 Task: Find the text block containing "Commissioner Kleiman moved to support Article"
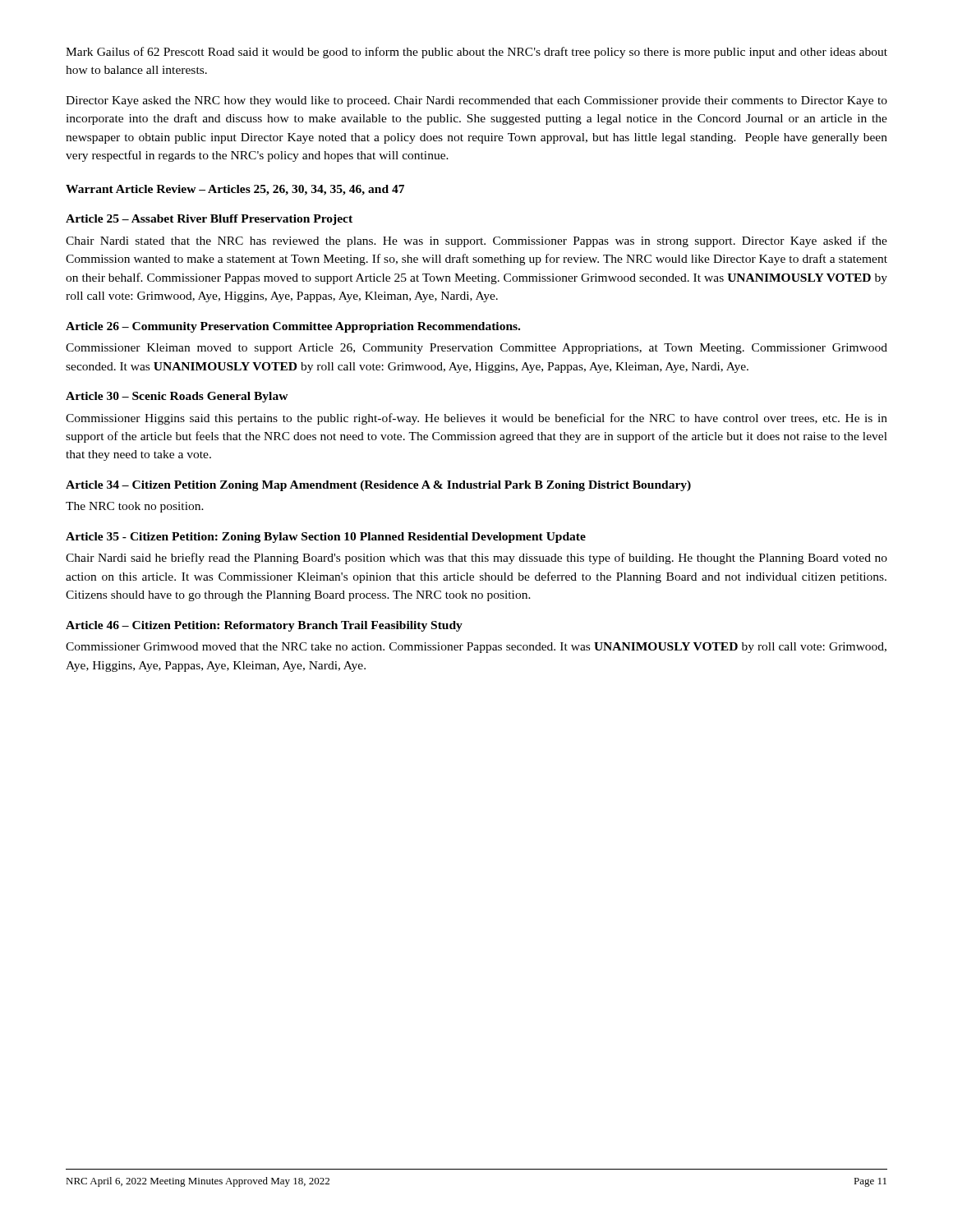coord(476,356)
